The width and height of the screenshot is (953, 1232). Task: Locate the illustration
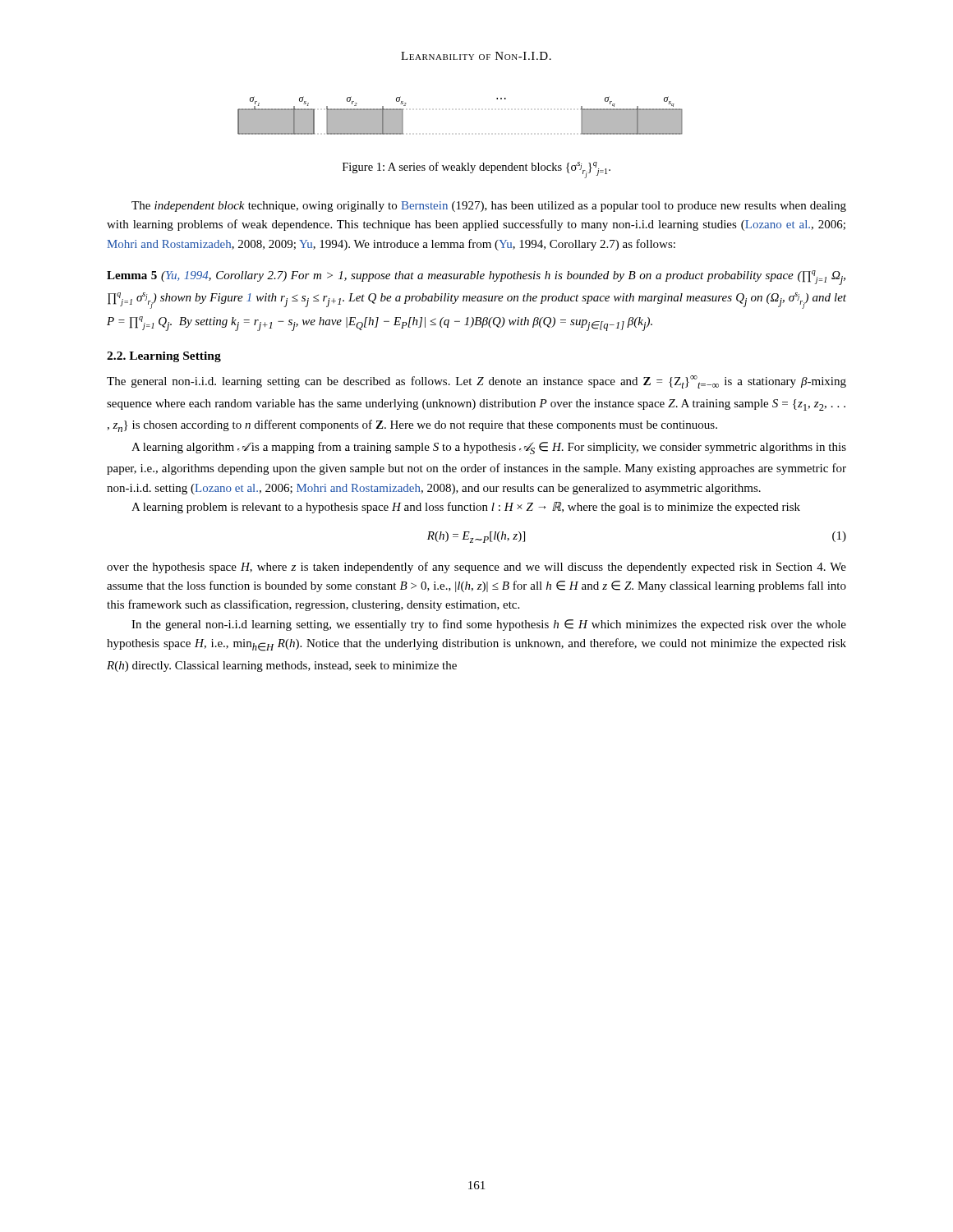pos(476,122)
